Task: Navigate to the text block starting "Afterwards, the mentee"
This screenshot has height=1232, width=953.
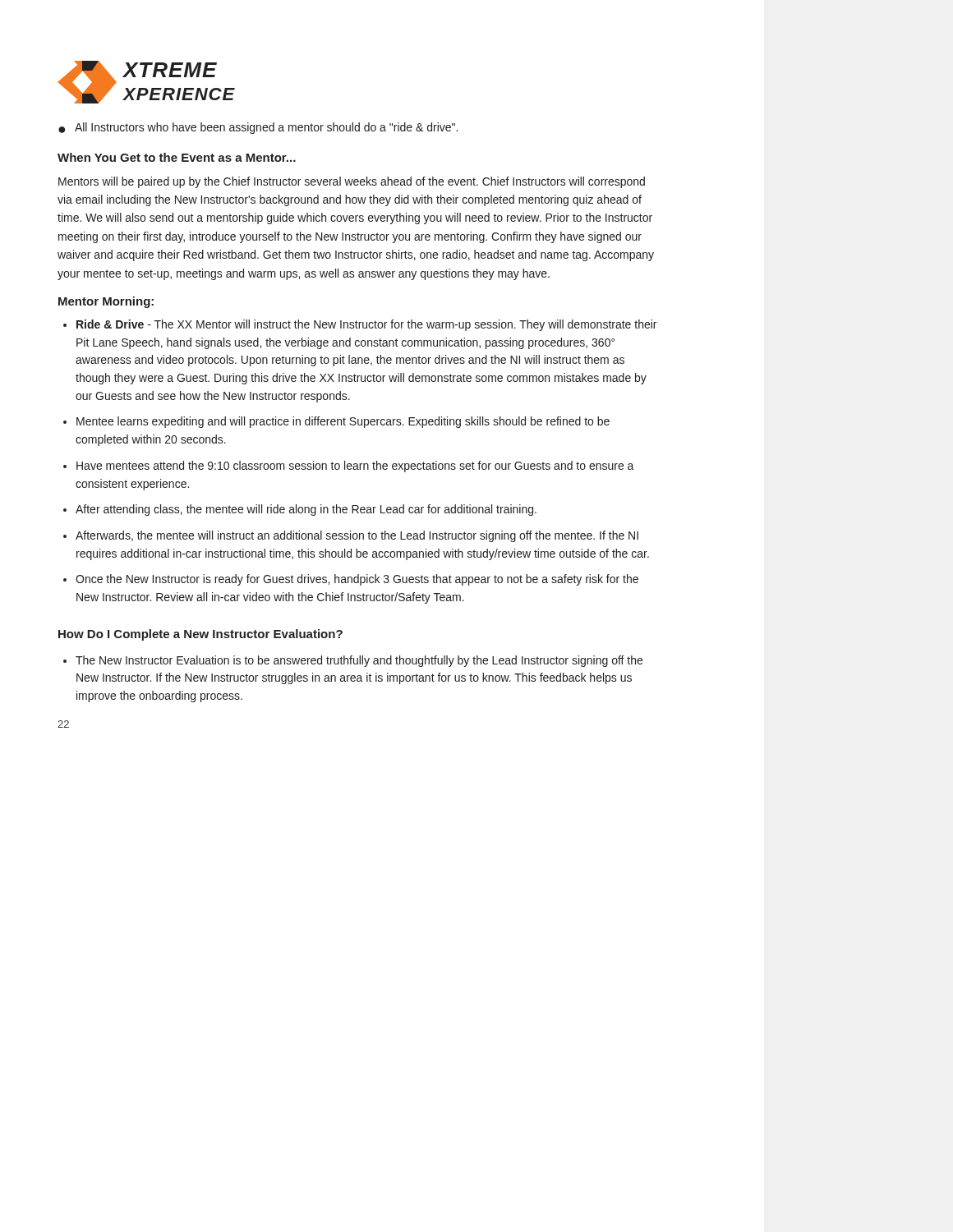Action: (363, 544)
